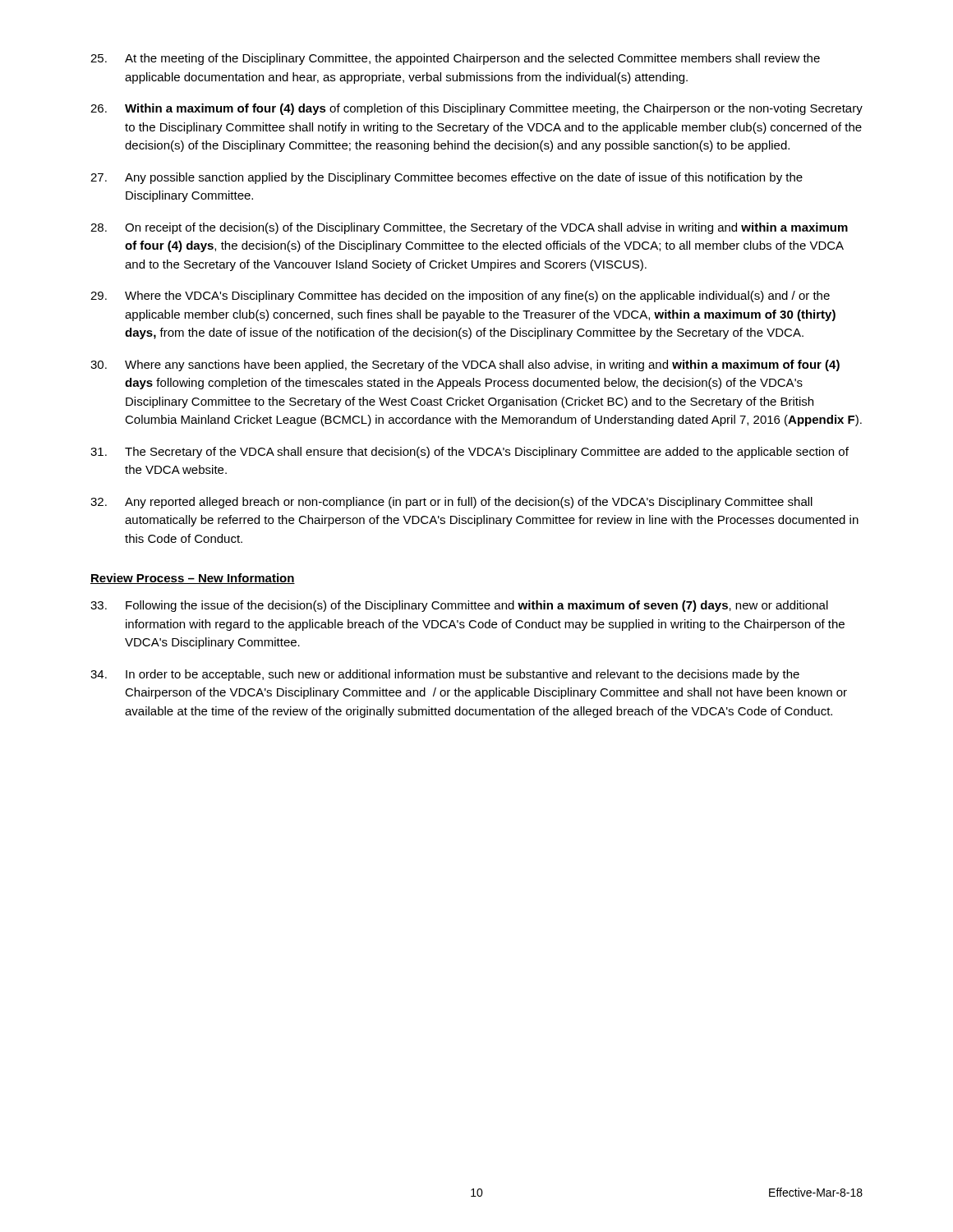Image resolution: width=953 pixels, height=1232 pixels.
Task: Find the block starting "26. Within a maximum"
Action: [x=476, y=127]
